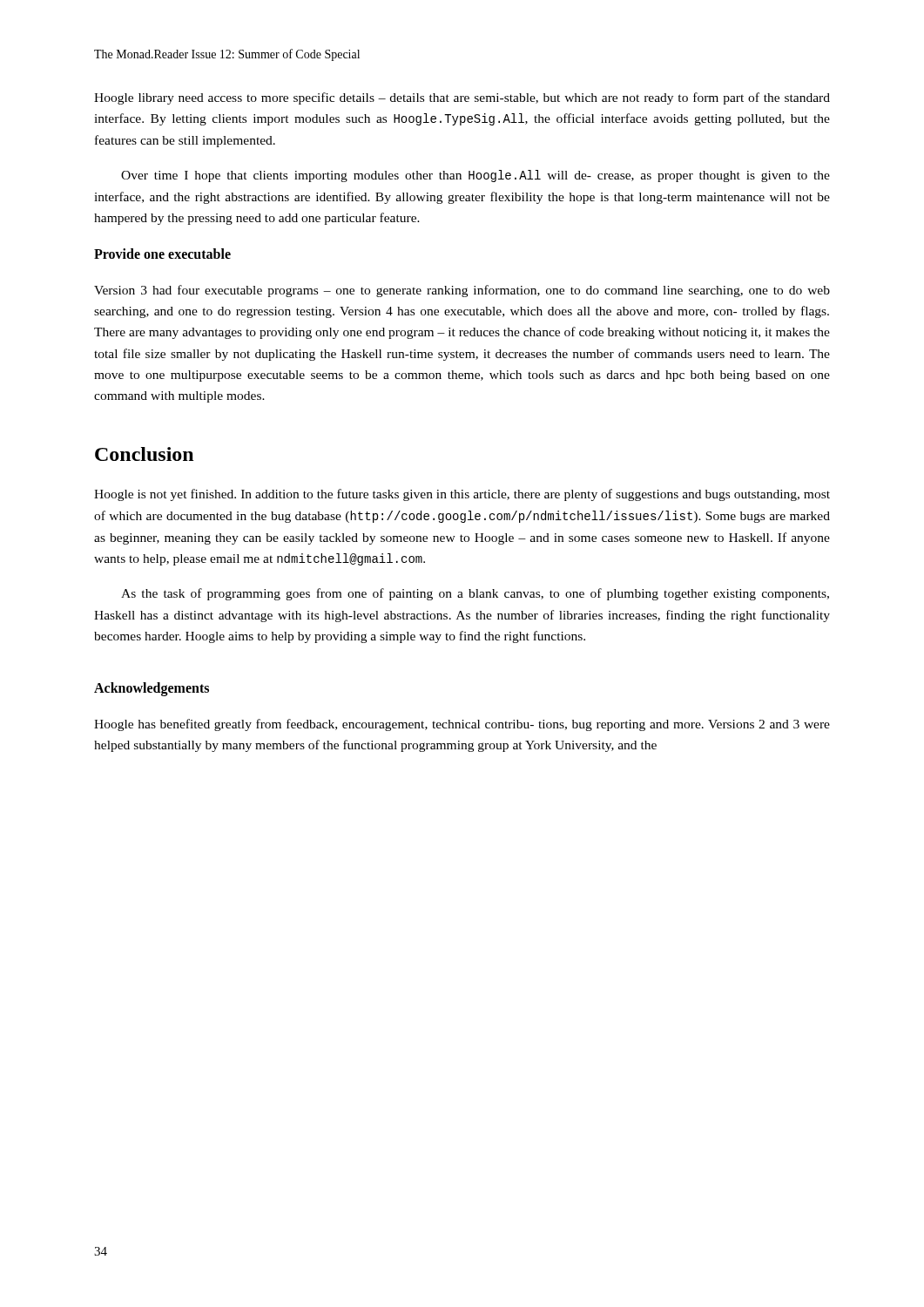The width and height of the screenshot is (924, 1307).
Task: Navigate to the region starting "As the task of programming goes from one"
Action: point(462,615)
